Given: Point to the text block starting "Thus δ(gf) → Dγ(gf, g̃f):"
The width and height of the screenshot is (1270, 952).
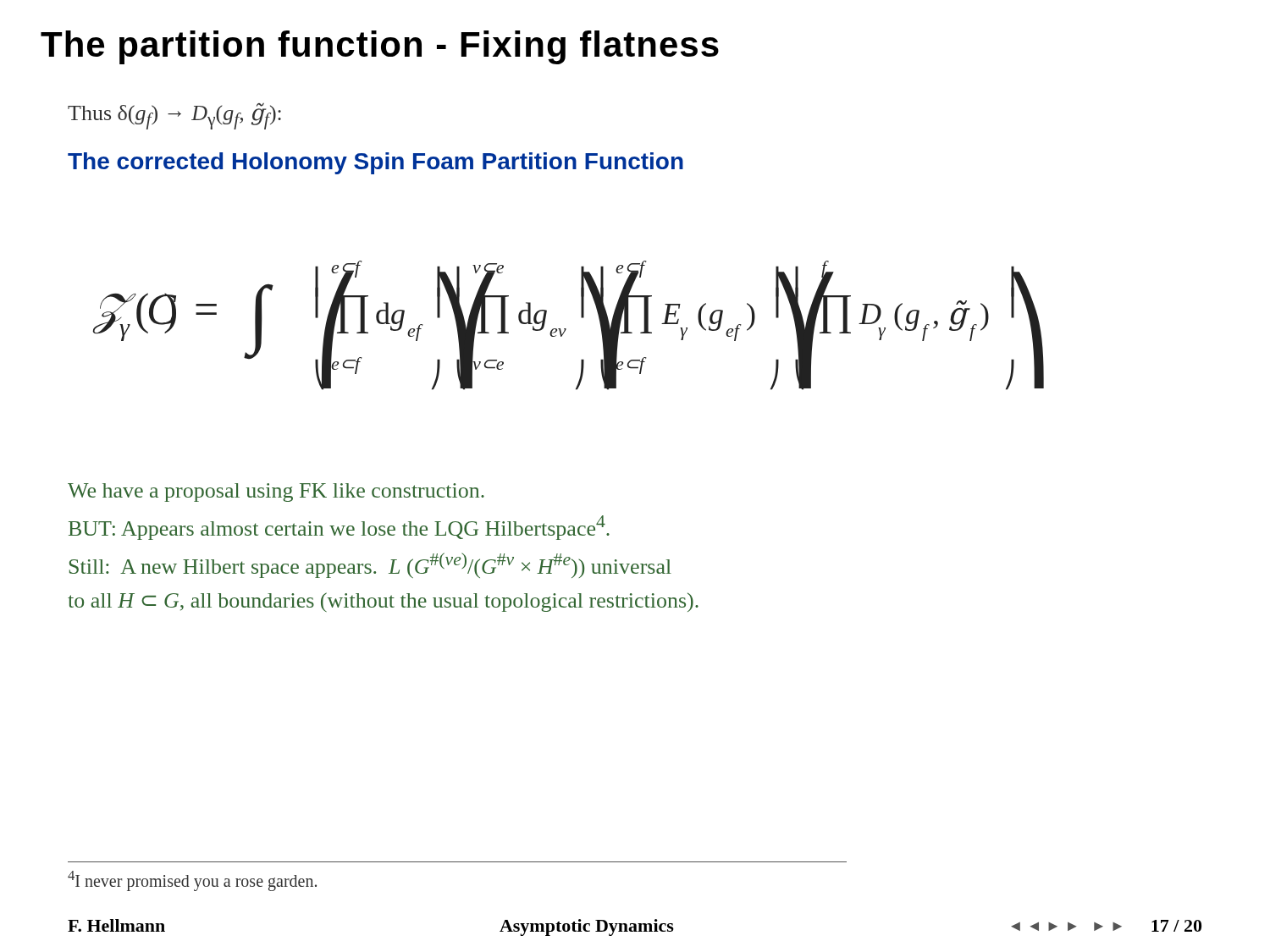Looking at the screenshot, I should point(175,115).
